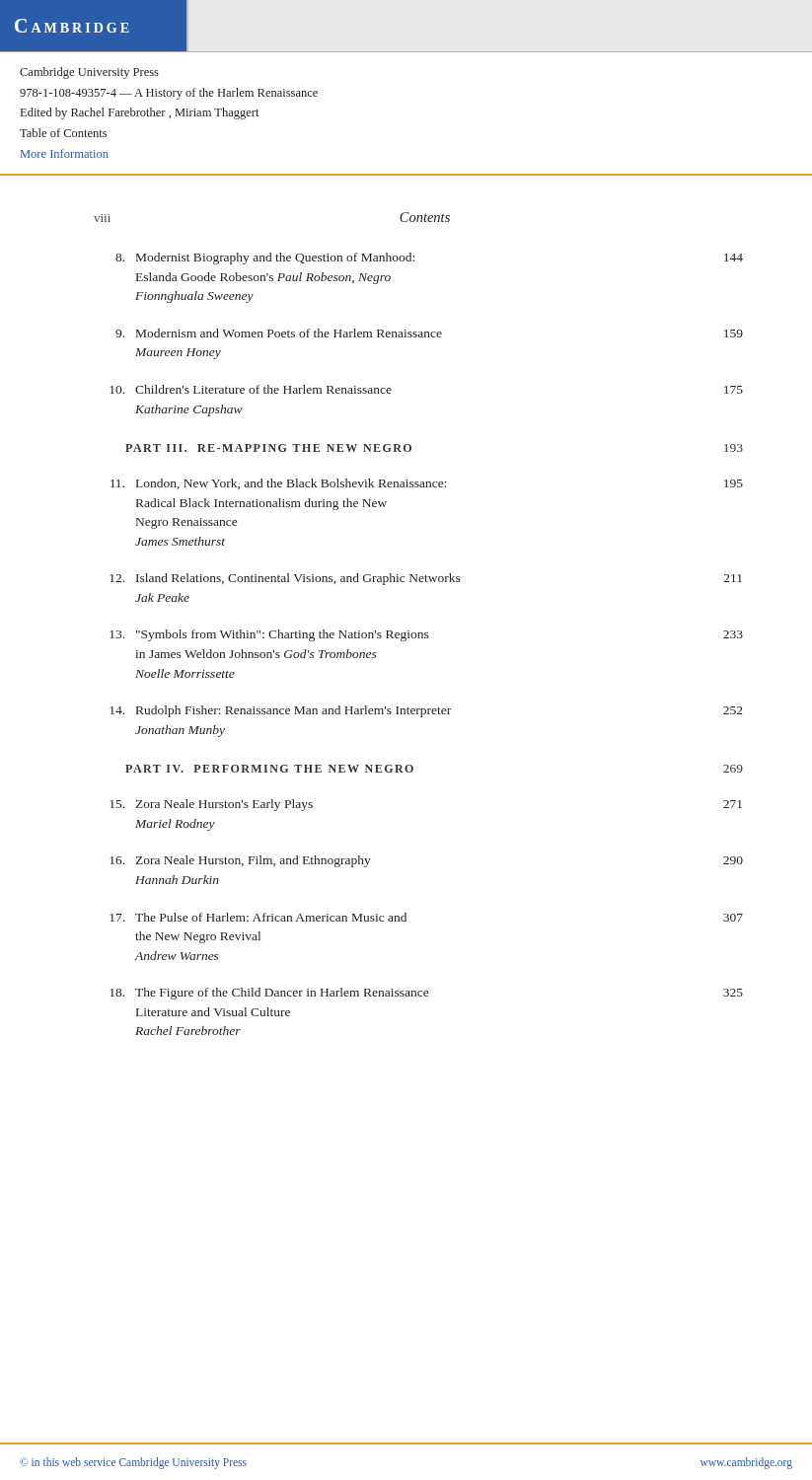This screenshot has height=1480, width=812.
Task: Click on the text block that reads "Cambridge University Press"
Action: tap(169, 113)
